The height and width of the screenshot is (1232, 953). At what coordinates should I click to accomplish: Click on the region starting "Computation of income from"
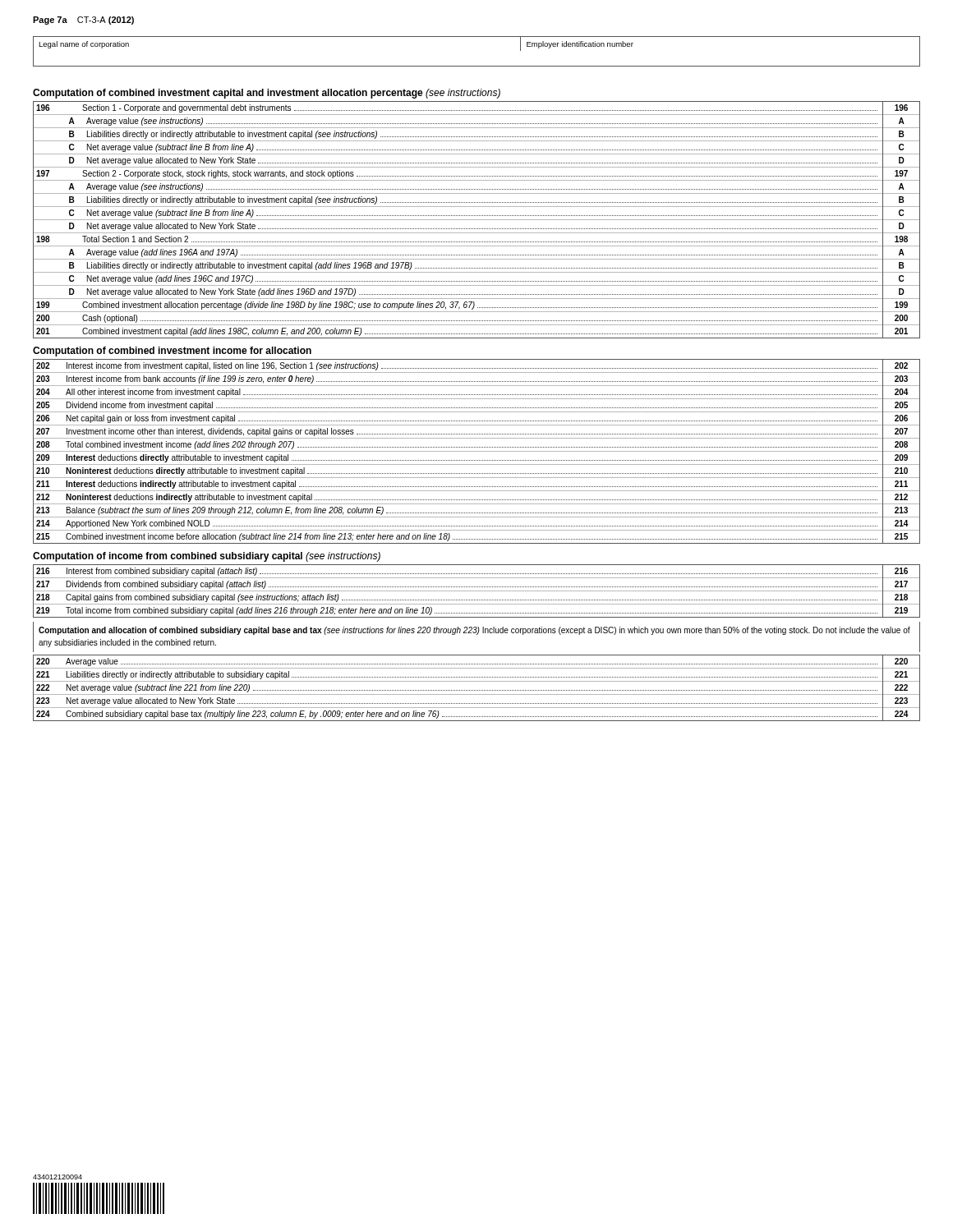click(207, 556)
